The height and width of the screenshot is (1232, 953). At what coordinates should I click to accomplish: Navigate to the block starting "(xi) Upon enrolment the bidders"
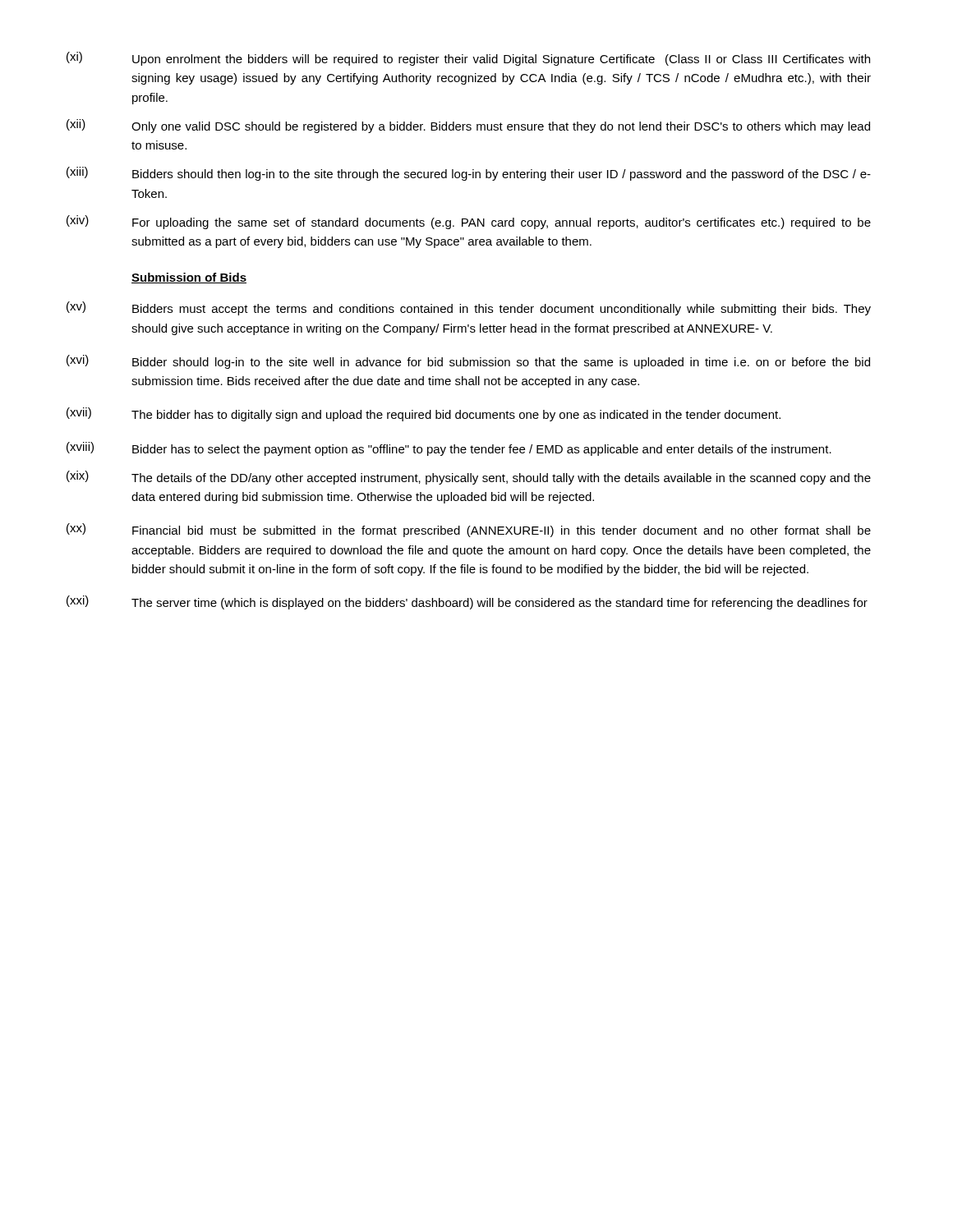coord(468,78)
